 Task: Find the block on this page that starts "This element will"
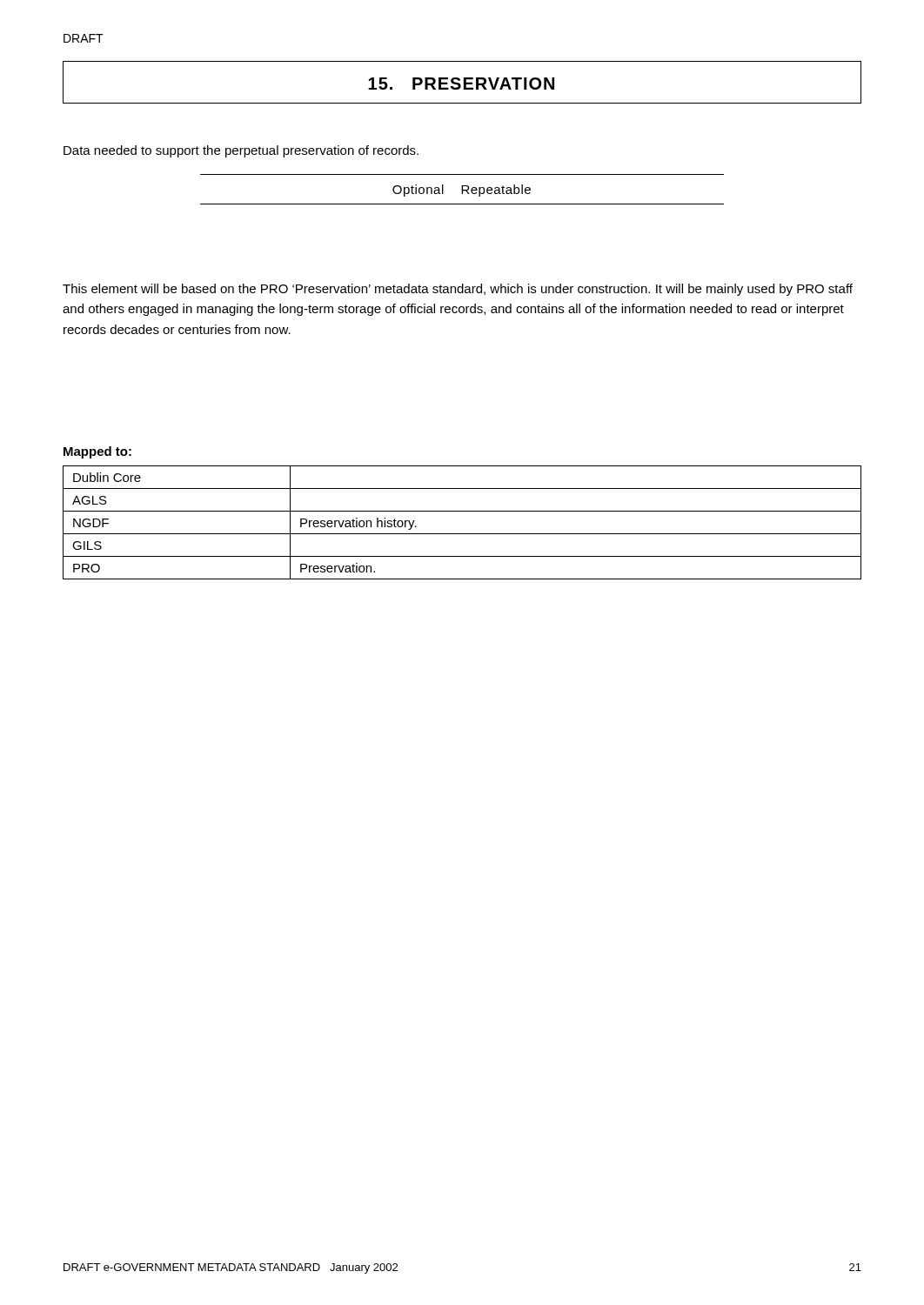(458, 309)
